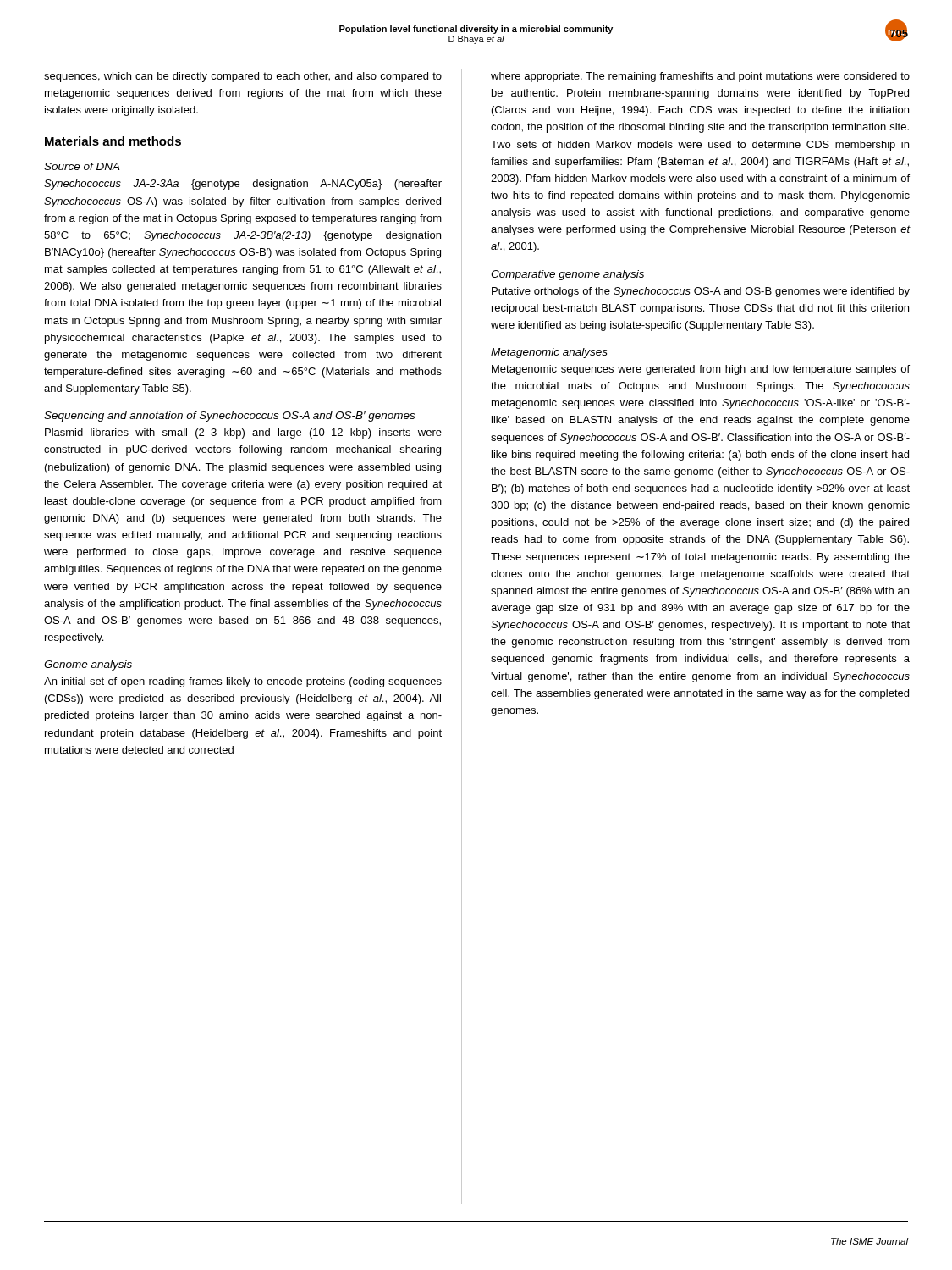Navigate to the text block starting "Putative orthologs of the Synechococcus OS-A"
952x1270 pixels.
coord(700,308)
